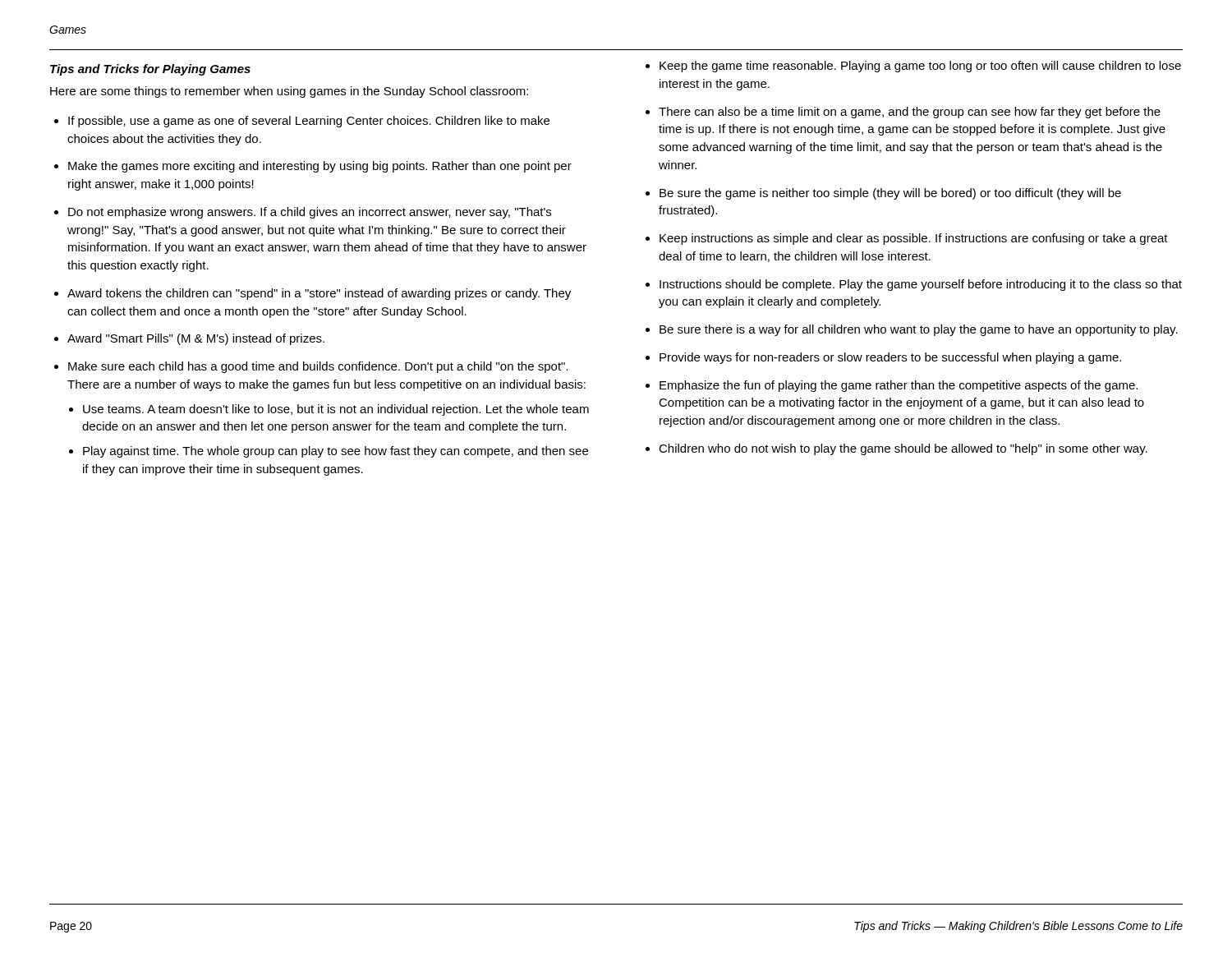Find the text block starting "Emphasize the fun"
The image size is (1232, 953).
point(902,402)
